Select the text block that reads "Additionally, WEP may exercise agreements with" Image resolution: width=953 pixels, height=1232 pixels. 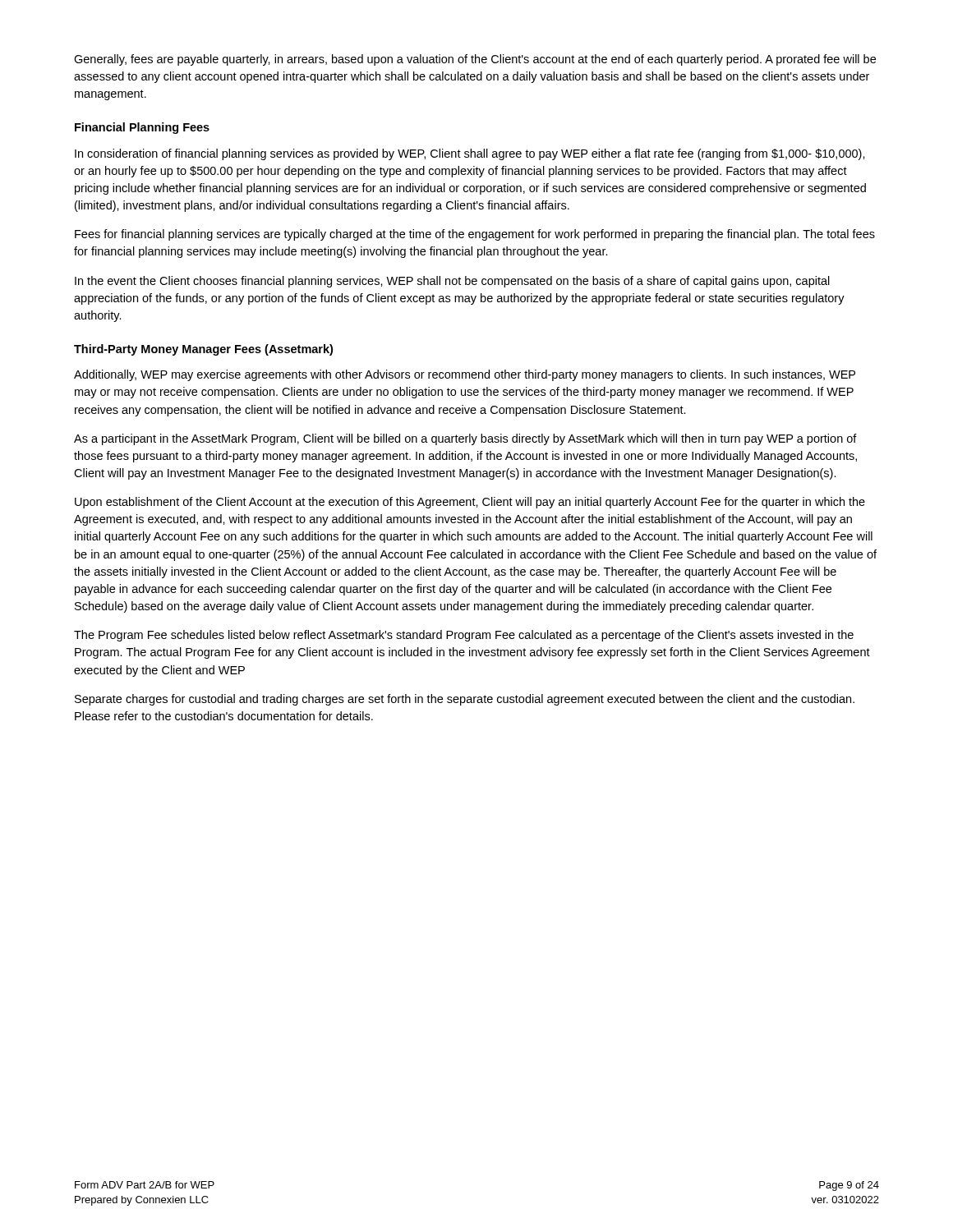(x=465, y=392)
